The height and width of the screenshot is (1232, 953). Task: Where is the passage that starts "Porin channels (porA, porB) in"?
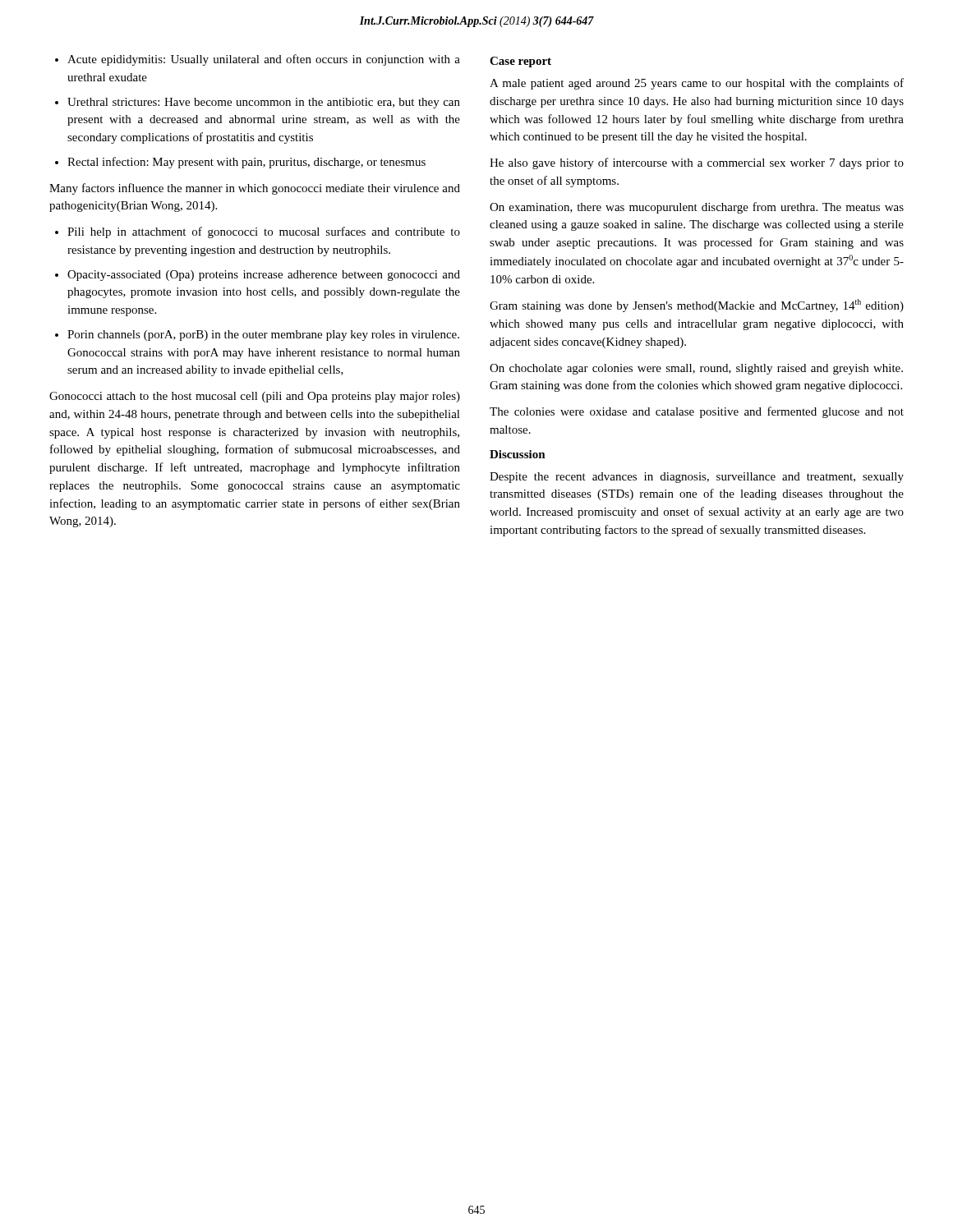pyautogui.click(x=264, y=352)
